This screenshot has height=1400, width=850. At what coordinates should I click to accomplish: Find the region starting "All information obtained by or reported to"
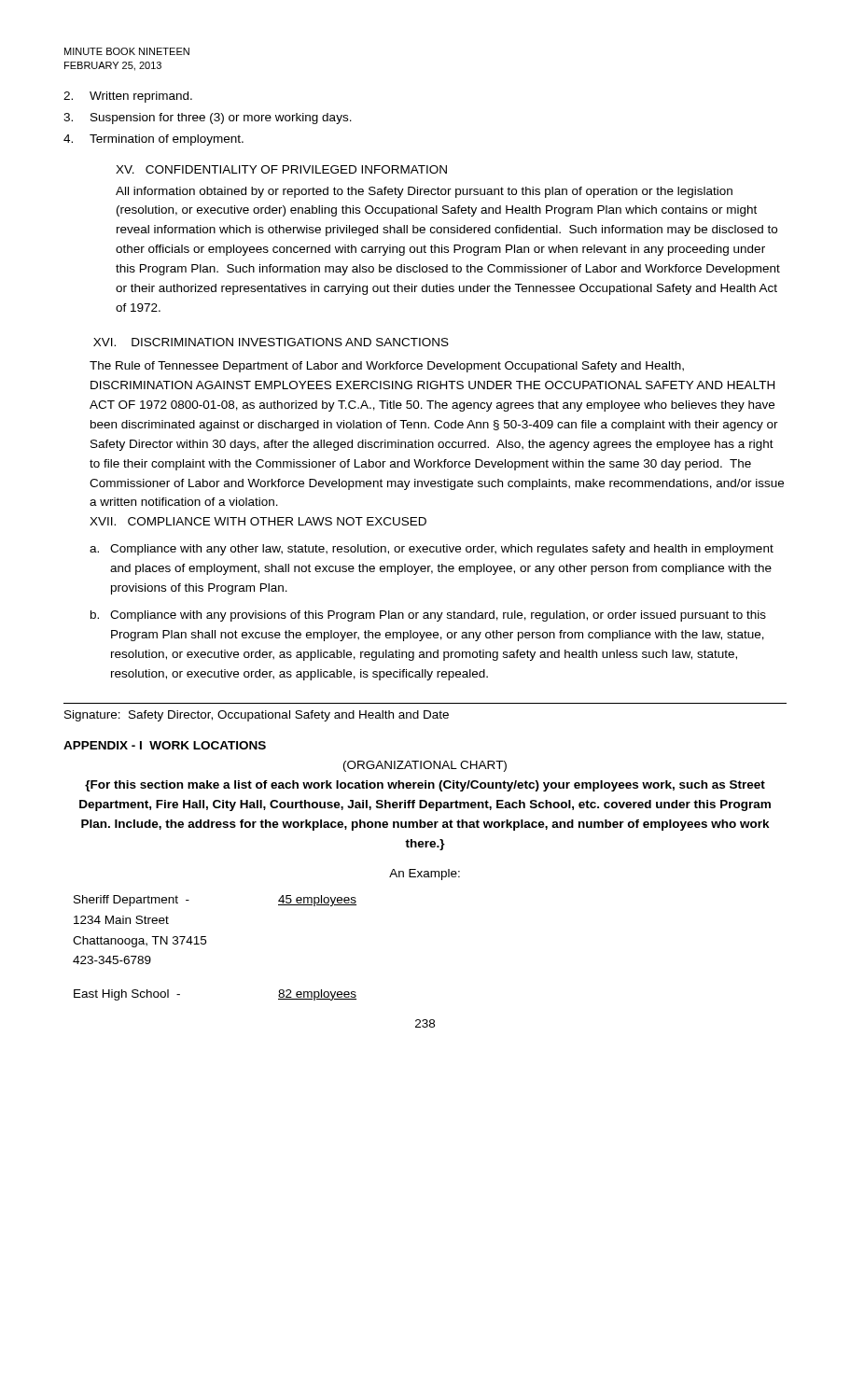click(x=448, y=249)
